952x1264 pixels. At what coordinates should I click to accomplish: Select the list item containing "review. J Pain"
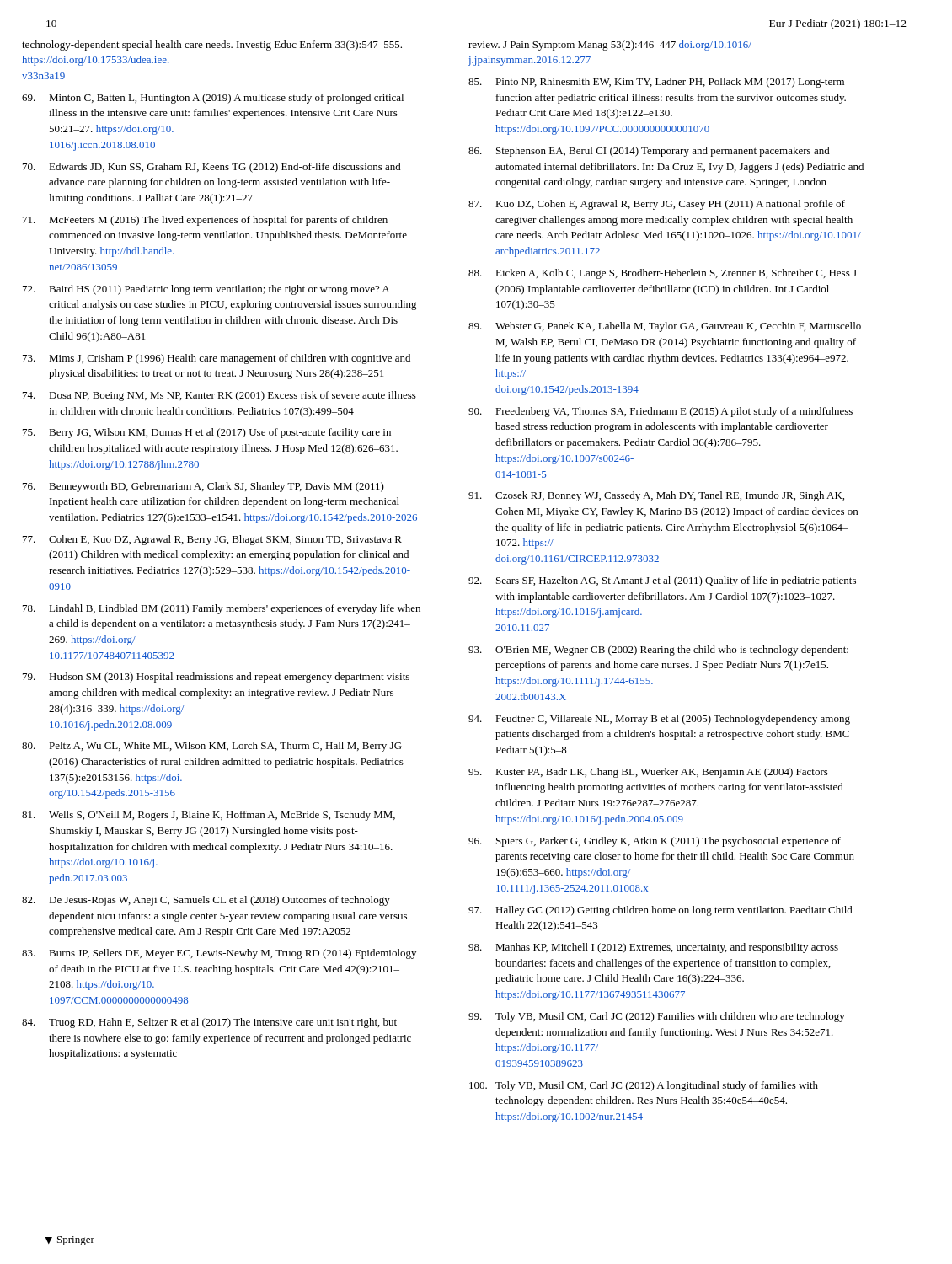668,52
